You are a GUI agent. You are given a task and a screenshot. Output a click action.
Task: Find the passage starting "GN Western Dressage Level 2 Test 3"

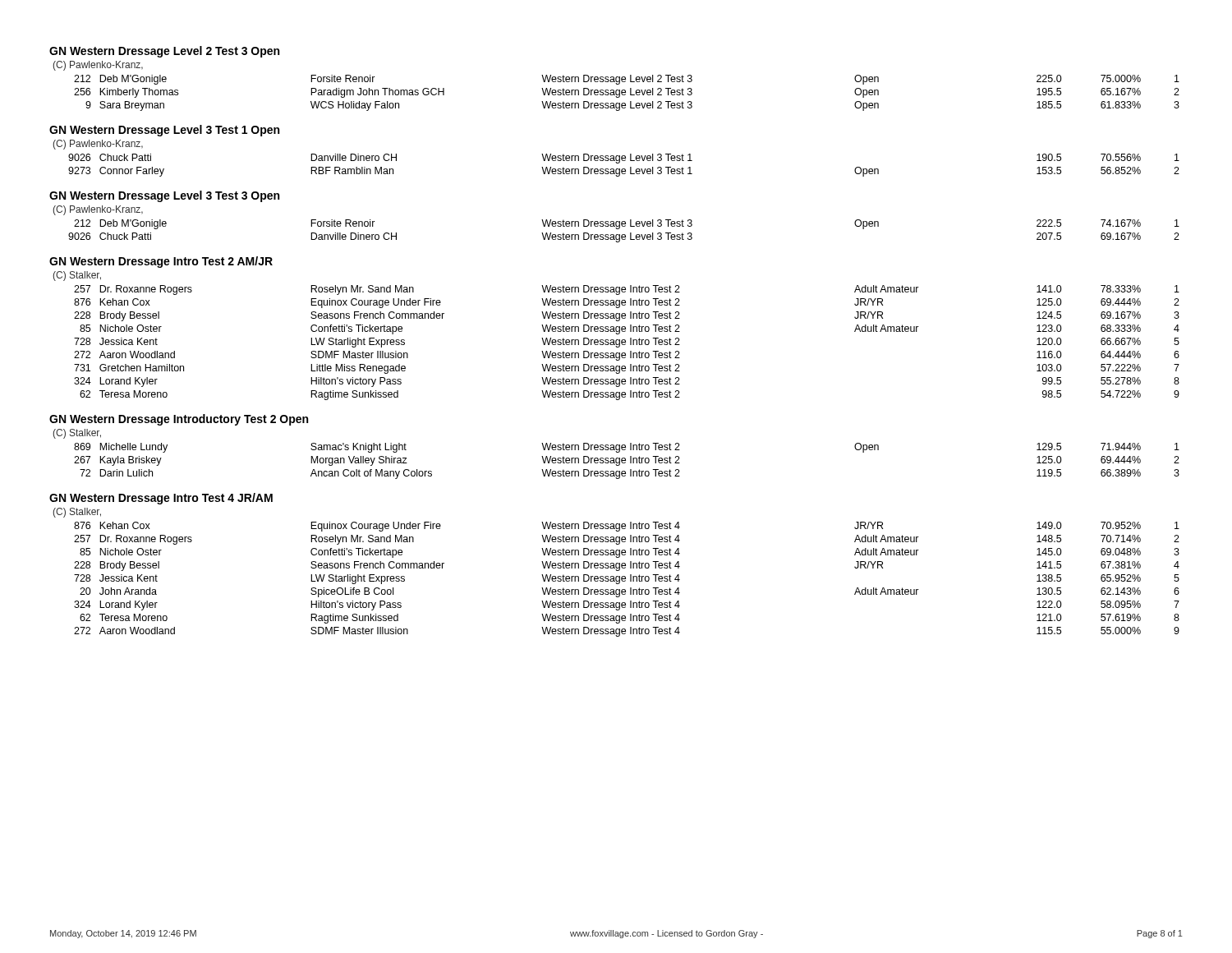pyautogui.click(x=165, y=51)
